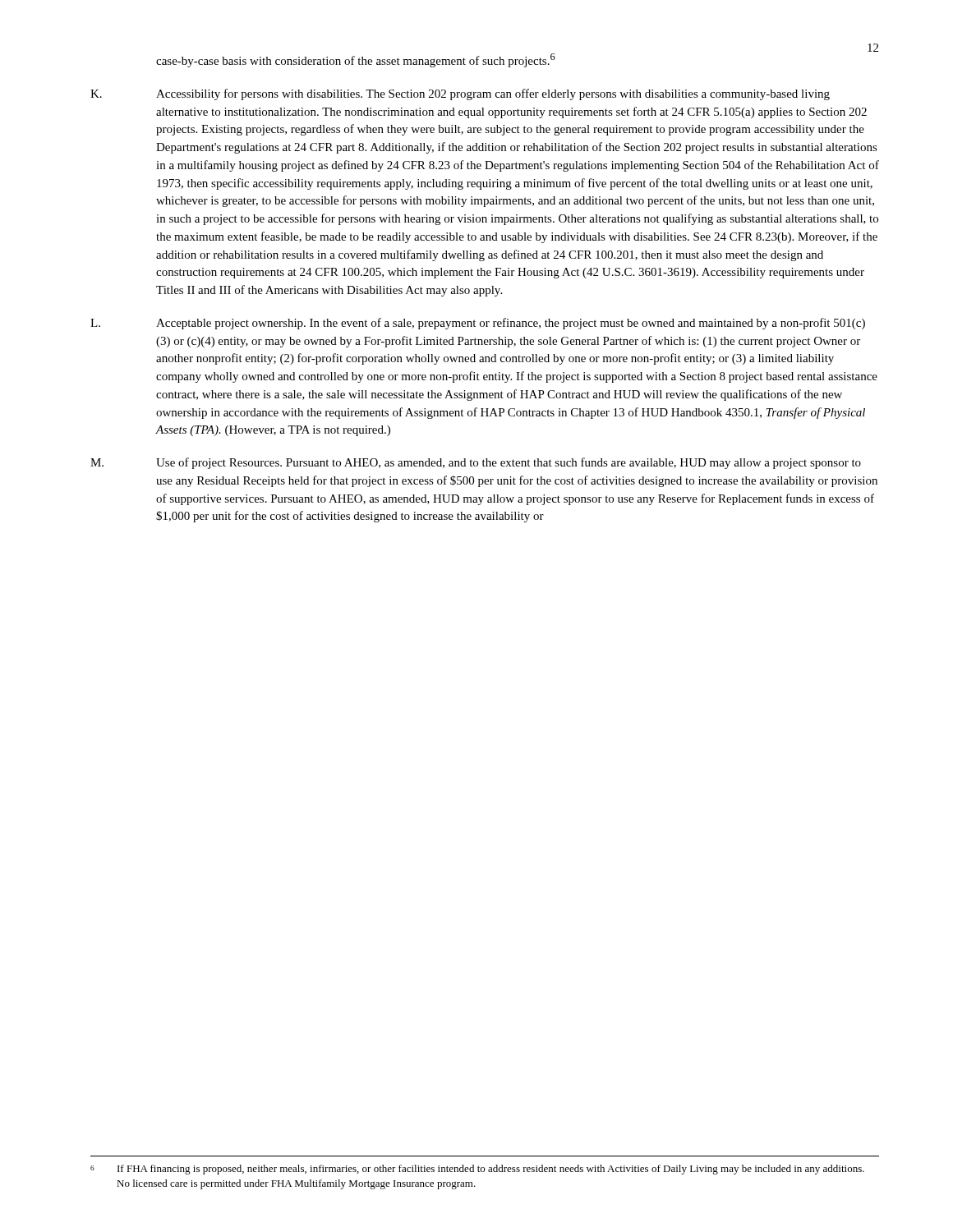Point to the block beginning "L. Acceptable project"
The height and width of the screenshot is (1232, 953).
(485, 377)
